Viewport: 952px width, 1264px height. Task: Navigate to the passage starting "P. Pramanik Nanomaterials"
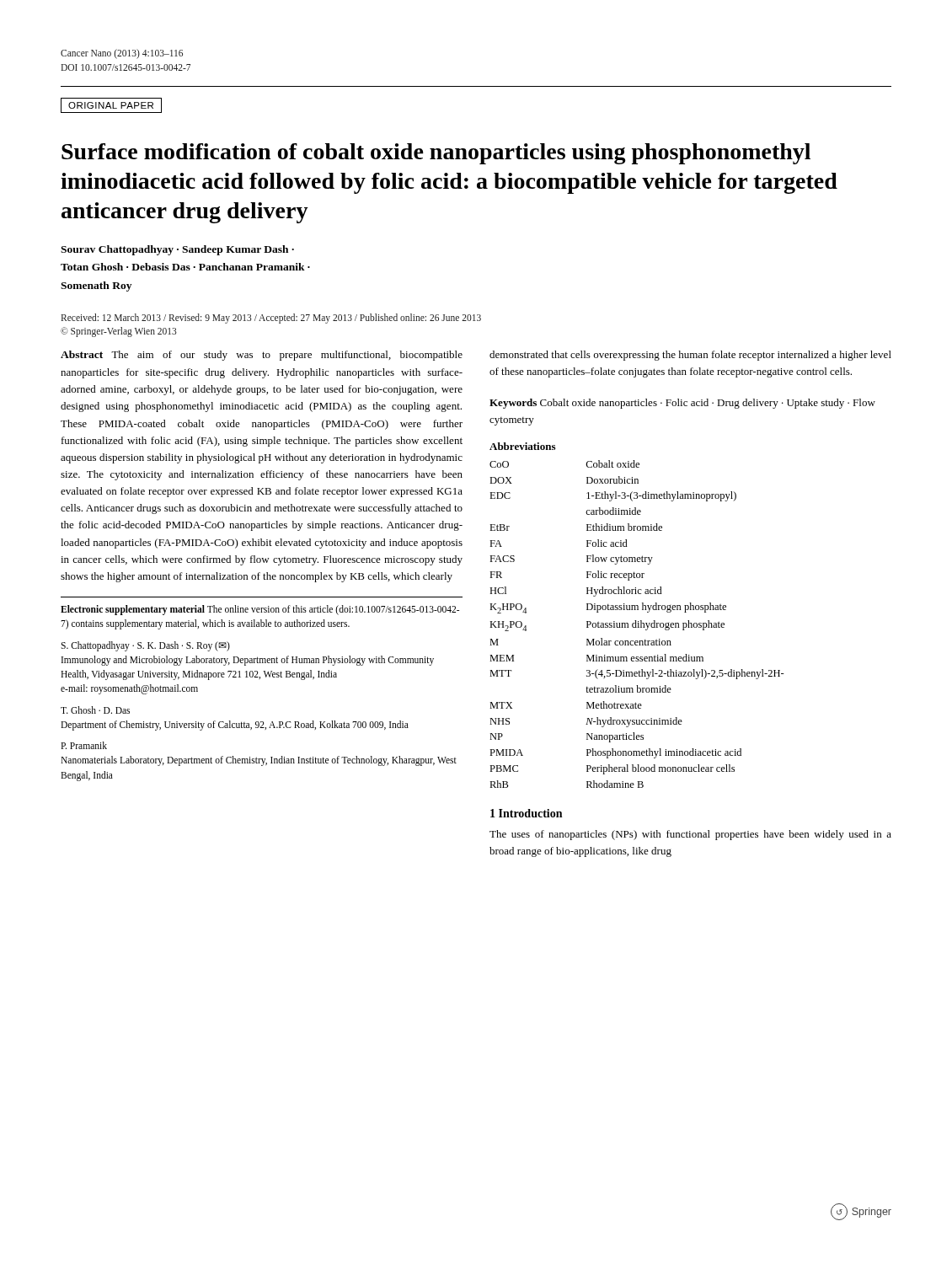tap(259, 760)
